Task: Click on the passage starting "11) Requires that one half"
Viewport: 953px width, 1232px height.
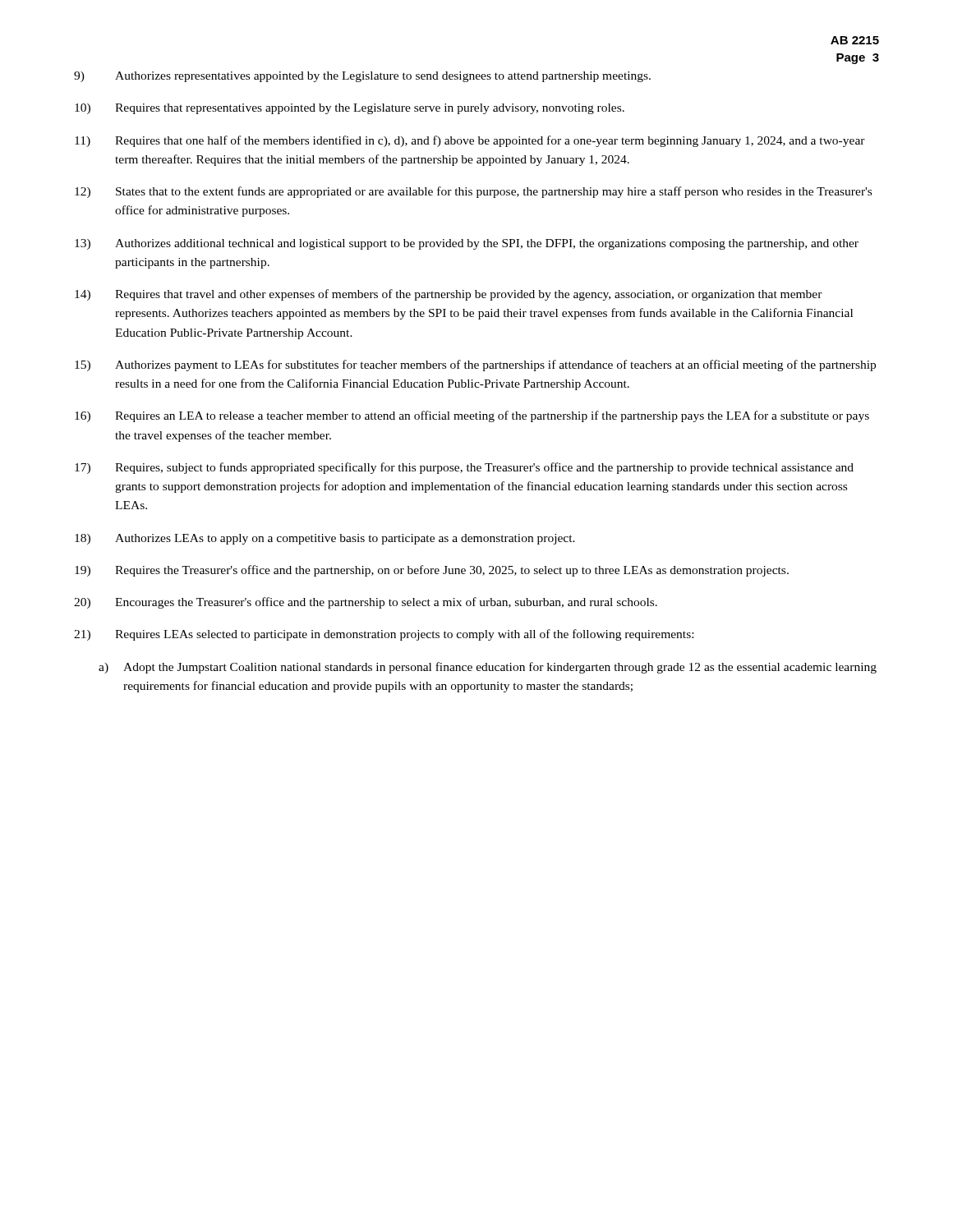Action: click(476, 149)
